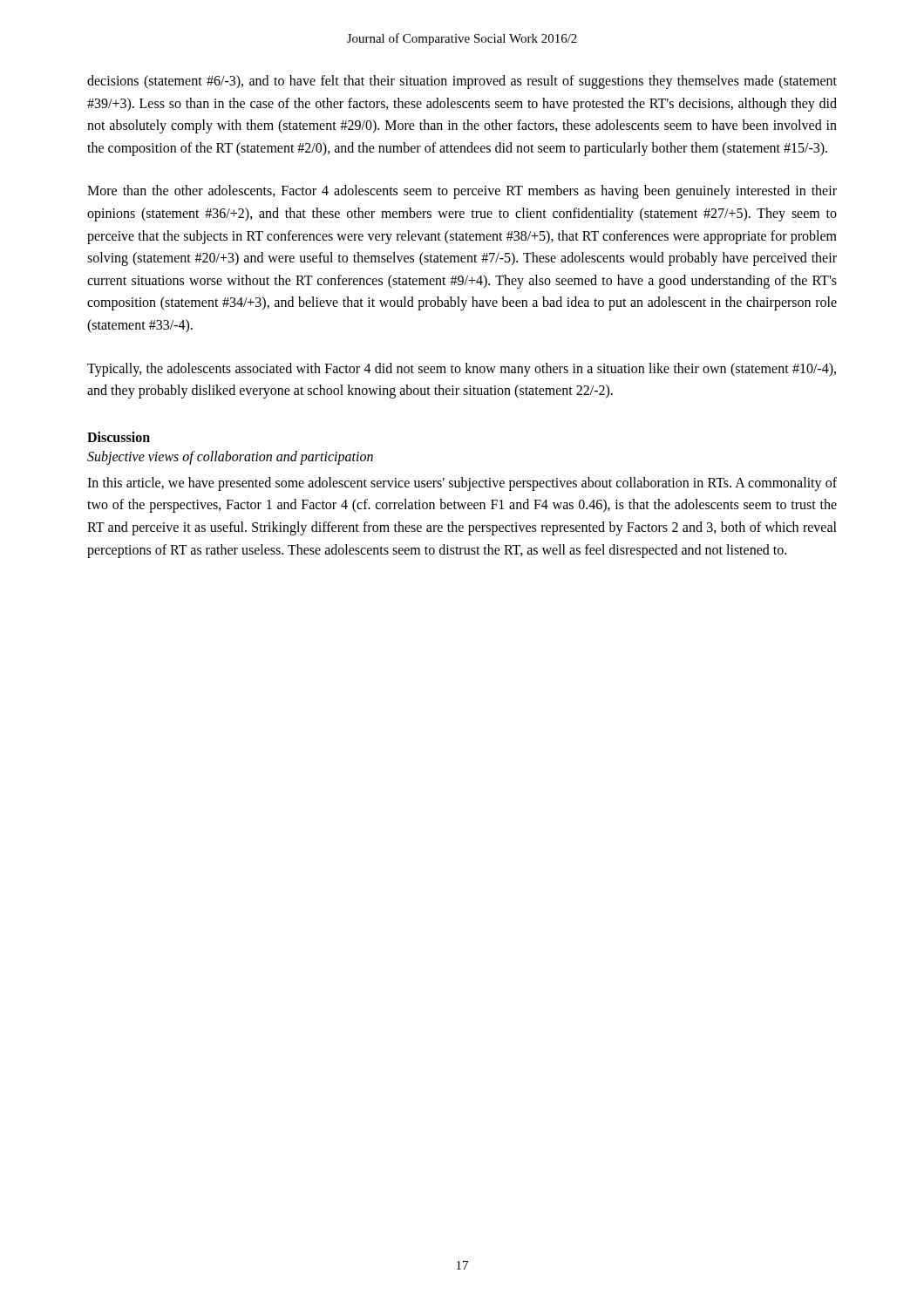
Task: Click on the text block containing "Typically, the adolescents associated with"
Action: pos(462,379)
